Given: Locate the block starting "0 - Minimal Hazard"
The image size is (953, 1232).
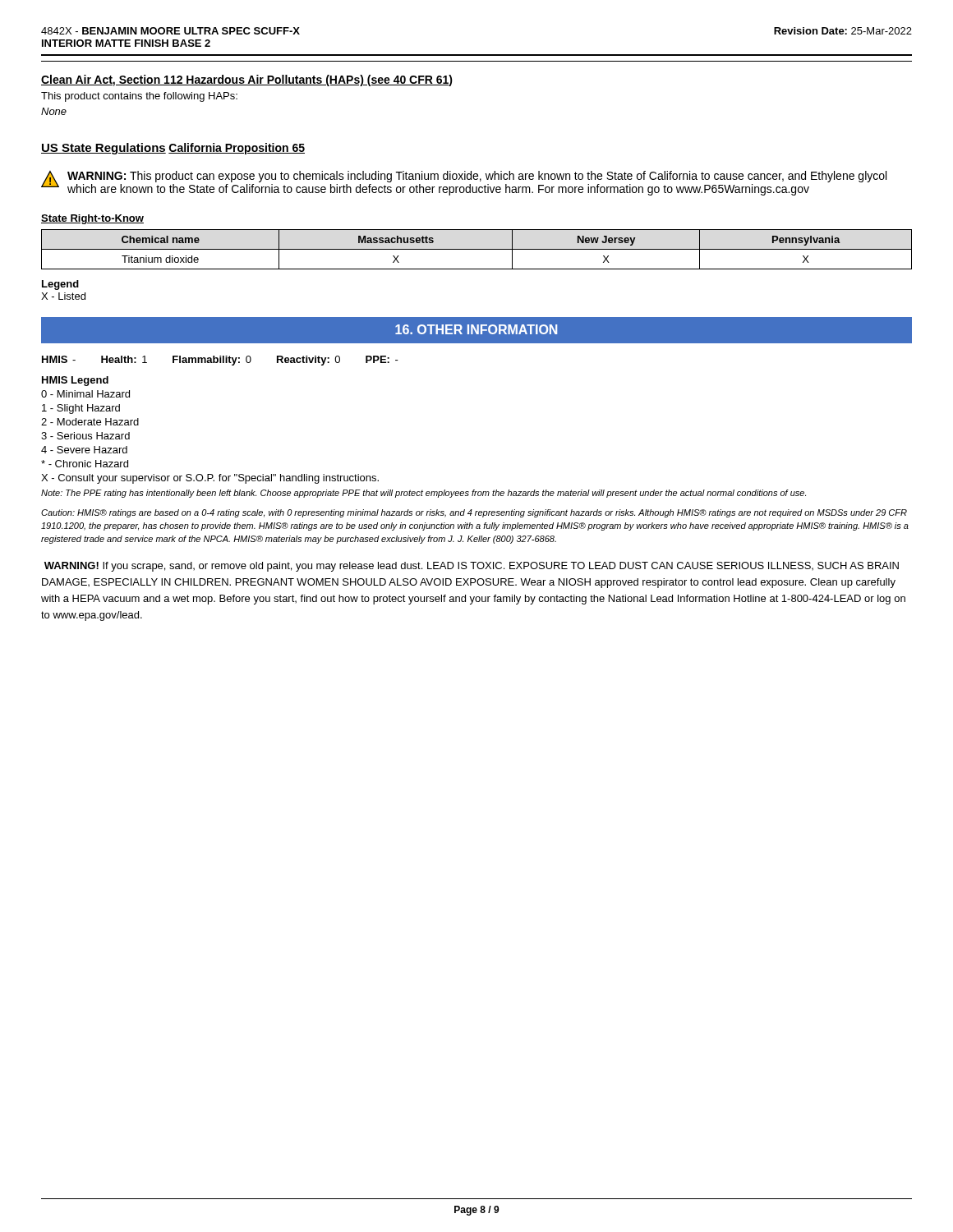Looking at the screenshot, I should tap(86, 394).
